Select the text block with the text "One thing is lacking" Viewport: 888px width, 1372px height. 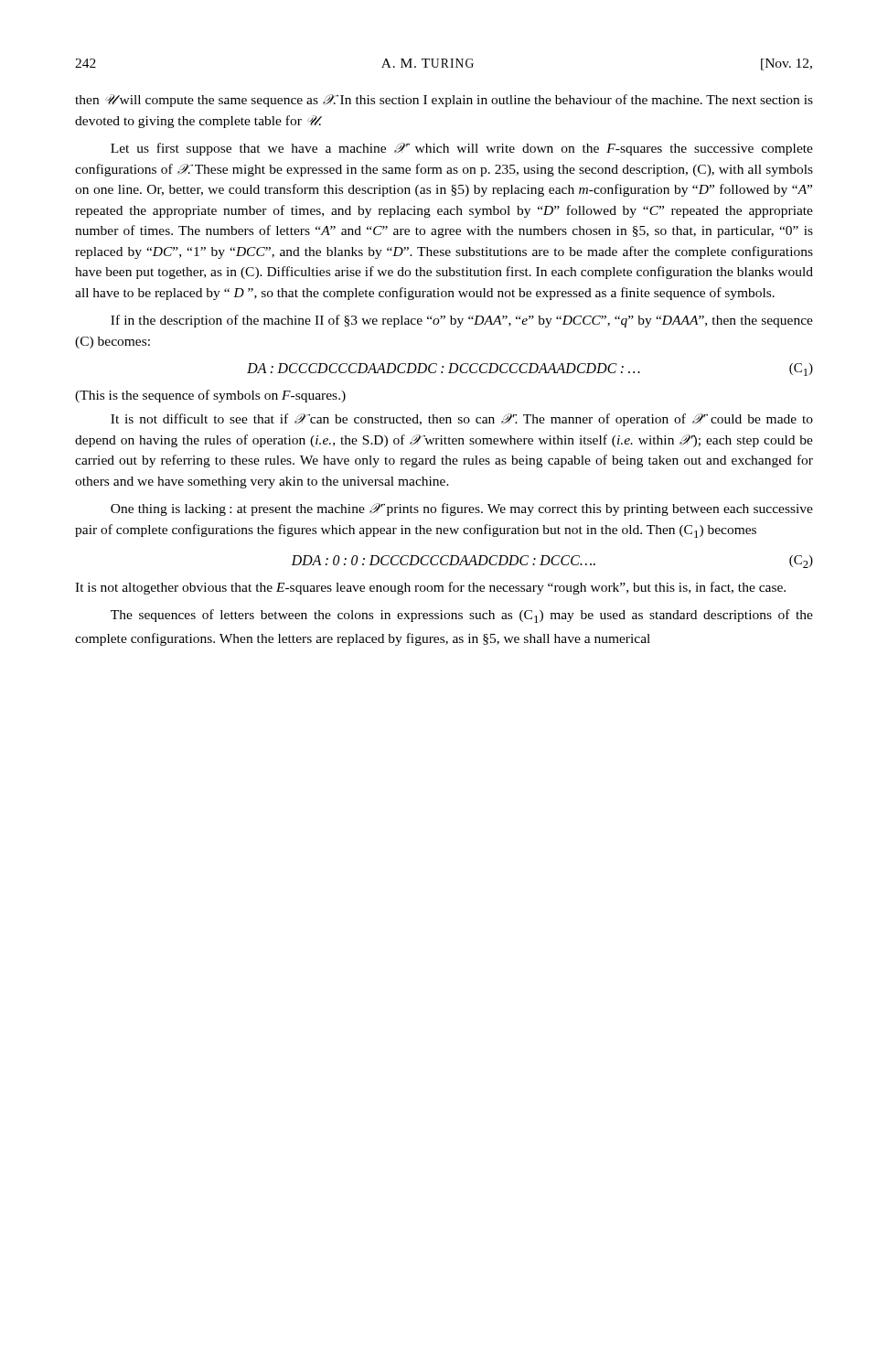coord(444,521)
